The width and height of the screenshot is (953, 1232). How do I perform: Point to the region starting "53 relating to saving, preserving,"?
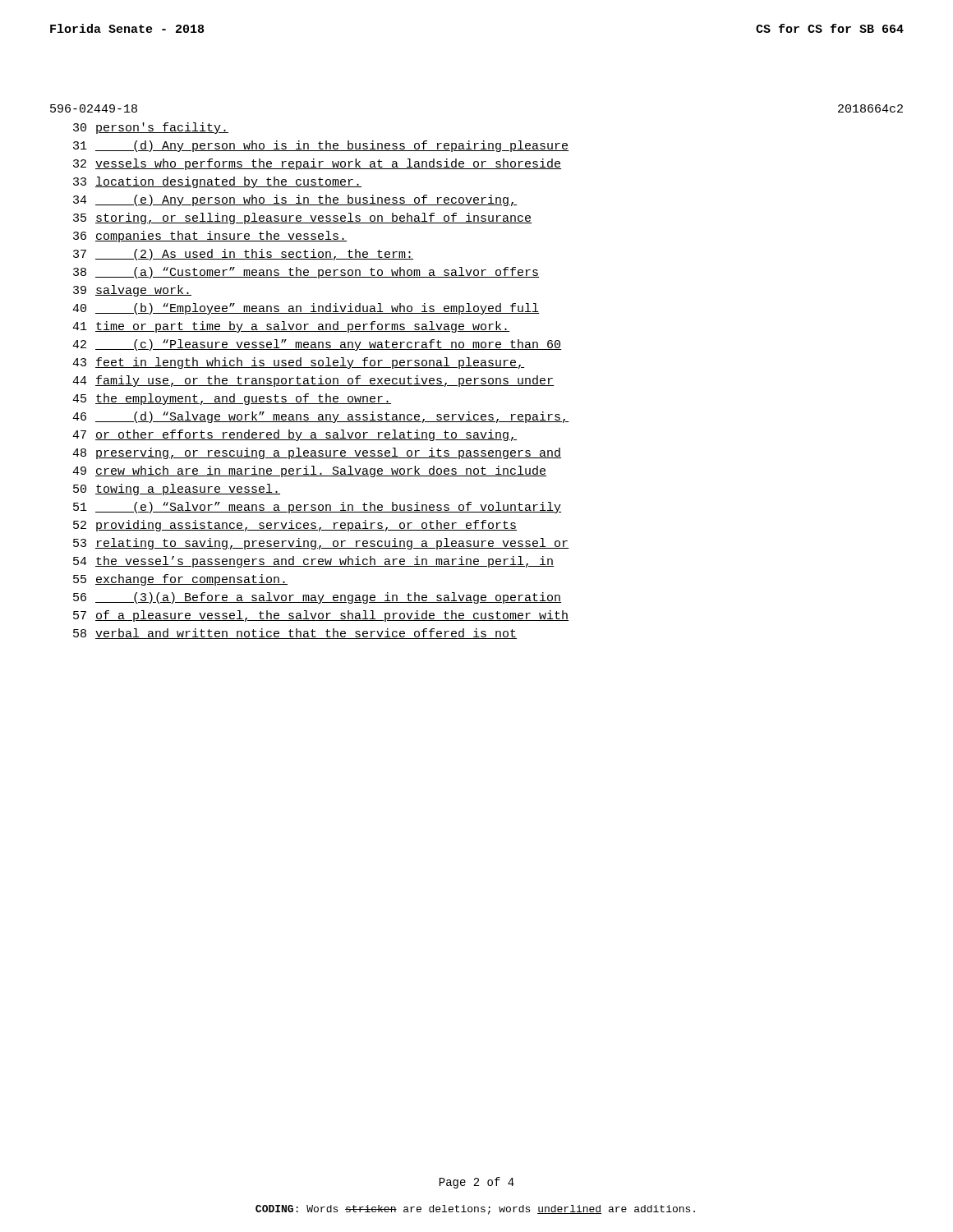476,544
